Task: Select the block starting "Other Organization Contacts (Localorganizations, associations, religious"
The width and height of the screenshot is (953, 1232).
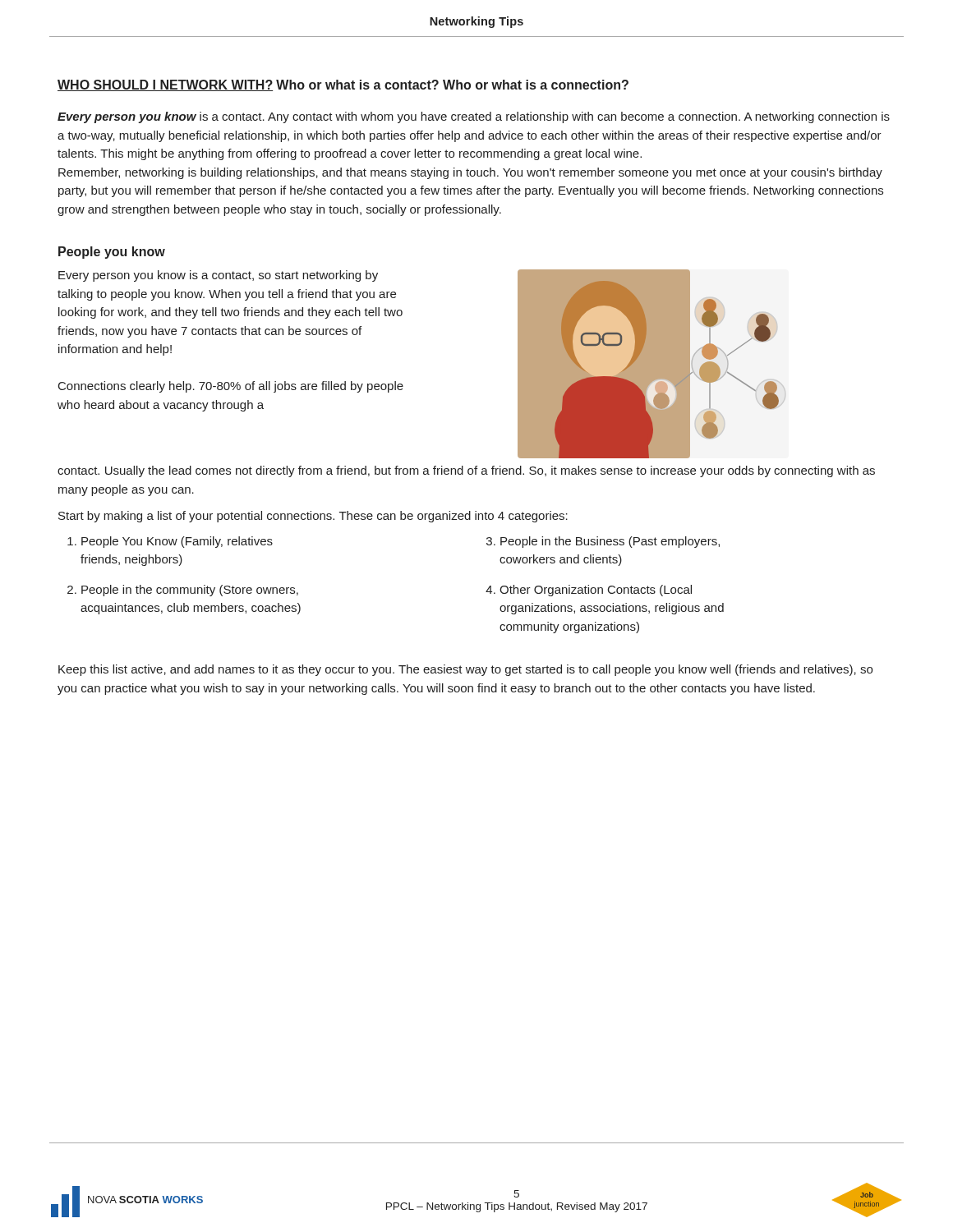Action: coord(612,607)
